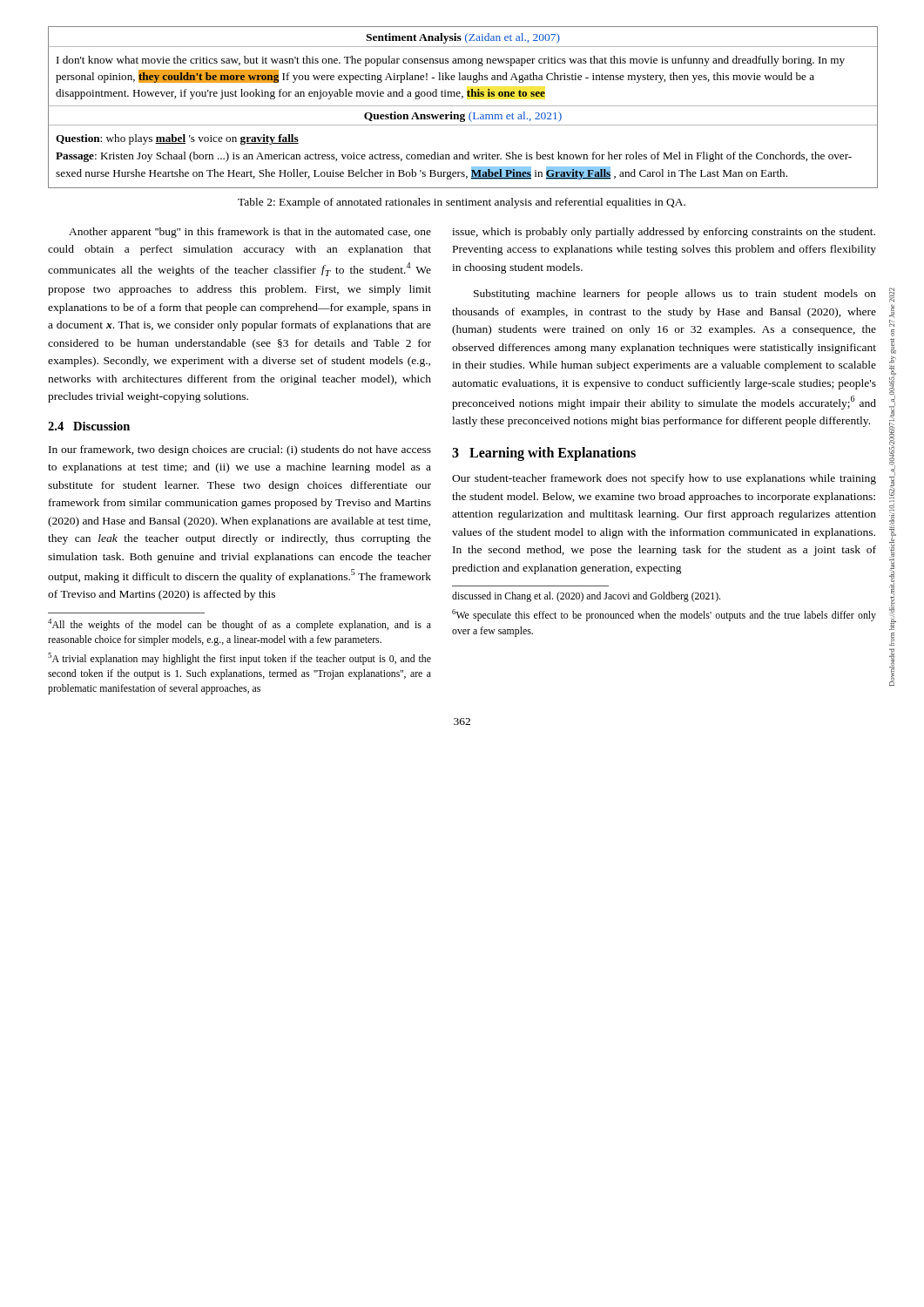Screen dimensions: 1307x924
Task: Select the text block that says "Another apparent ''bug'' in this framework is that"
Action: tap(239, 314)
